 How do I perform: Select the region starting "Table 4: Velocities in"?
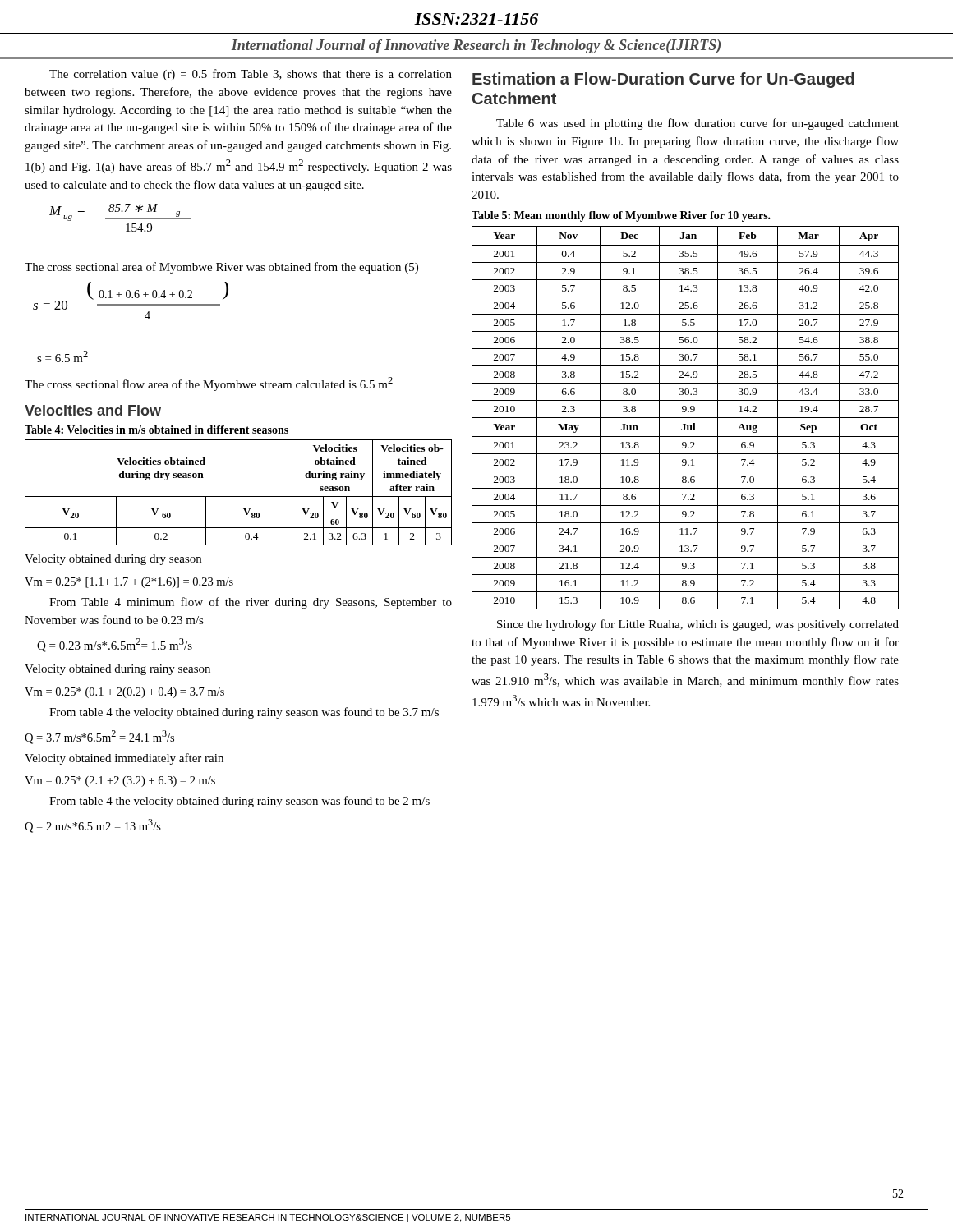pyautogui.click(x=157, y=430)
